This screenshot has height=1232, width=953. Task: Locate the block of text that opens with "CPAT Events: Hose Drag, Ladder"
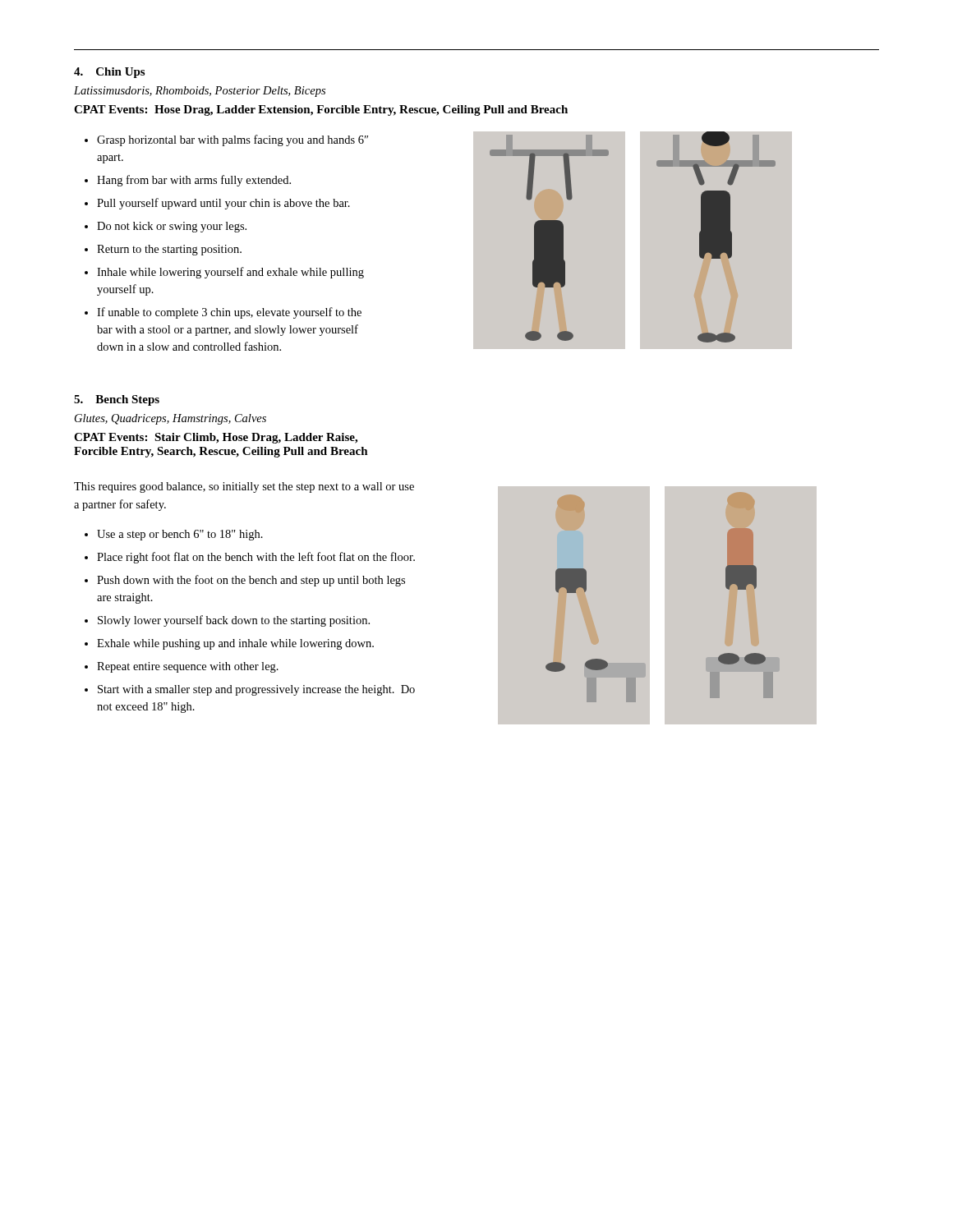(321, 109)
